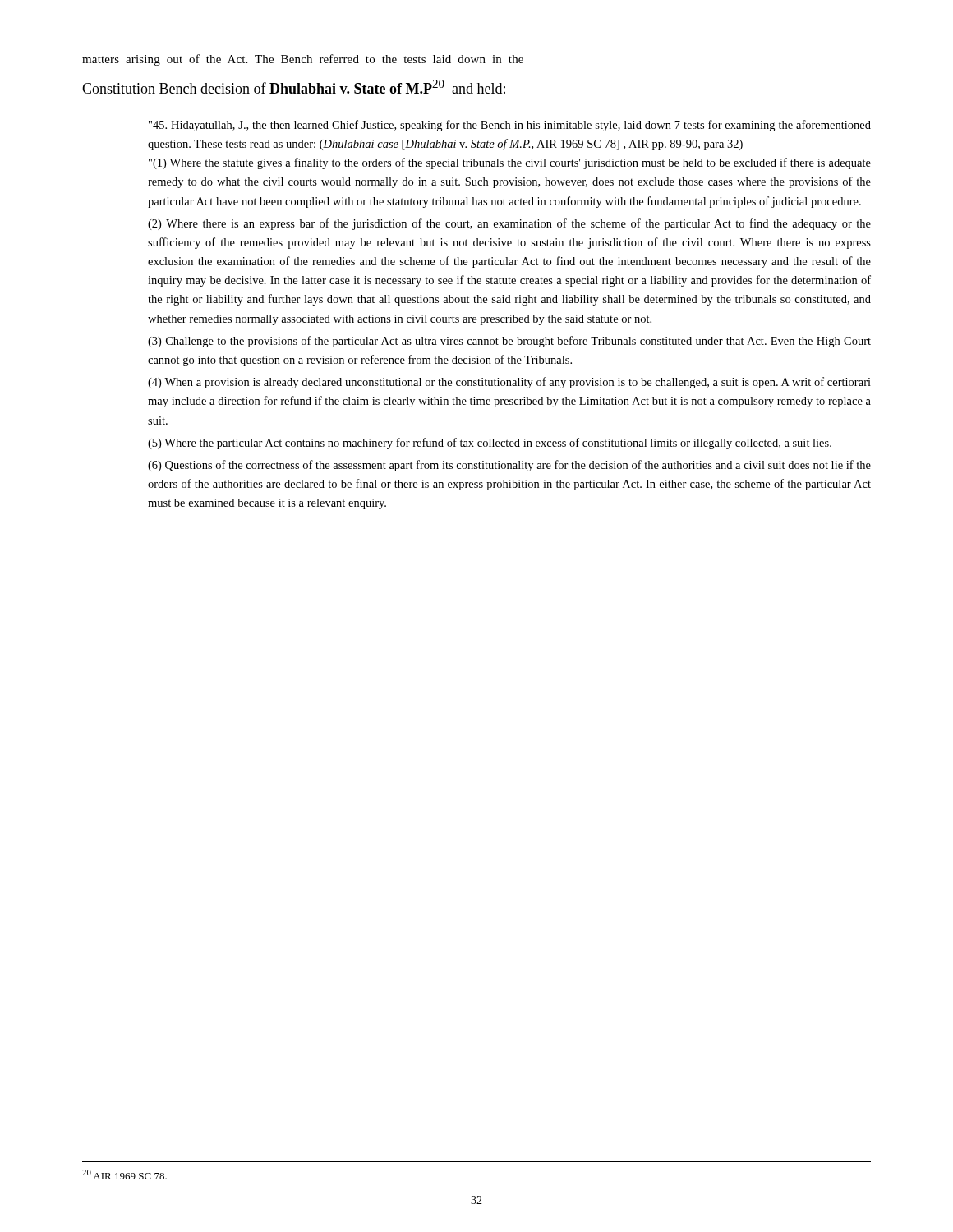This screenshot has width=953, height=1232.
Task: Find the text starting ""45. Hidayatullah, J., the then learned Chief"
Action: (x=509, y=314)
